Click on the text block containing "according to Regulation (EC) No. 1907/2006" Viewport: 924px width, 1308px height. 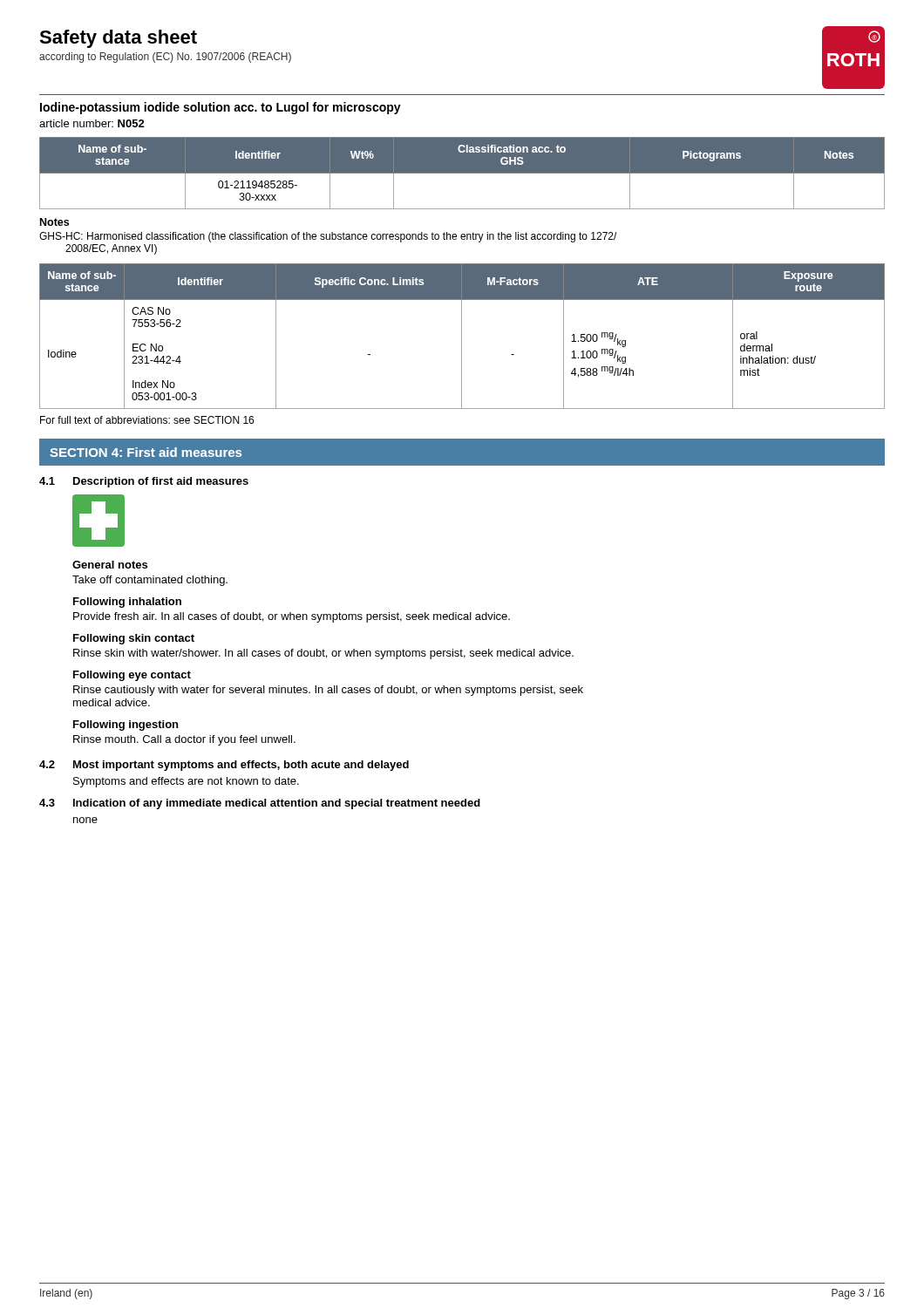(x=165, y=57)
